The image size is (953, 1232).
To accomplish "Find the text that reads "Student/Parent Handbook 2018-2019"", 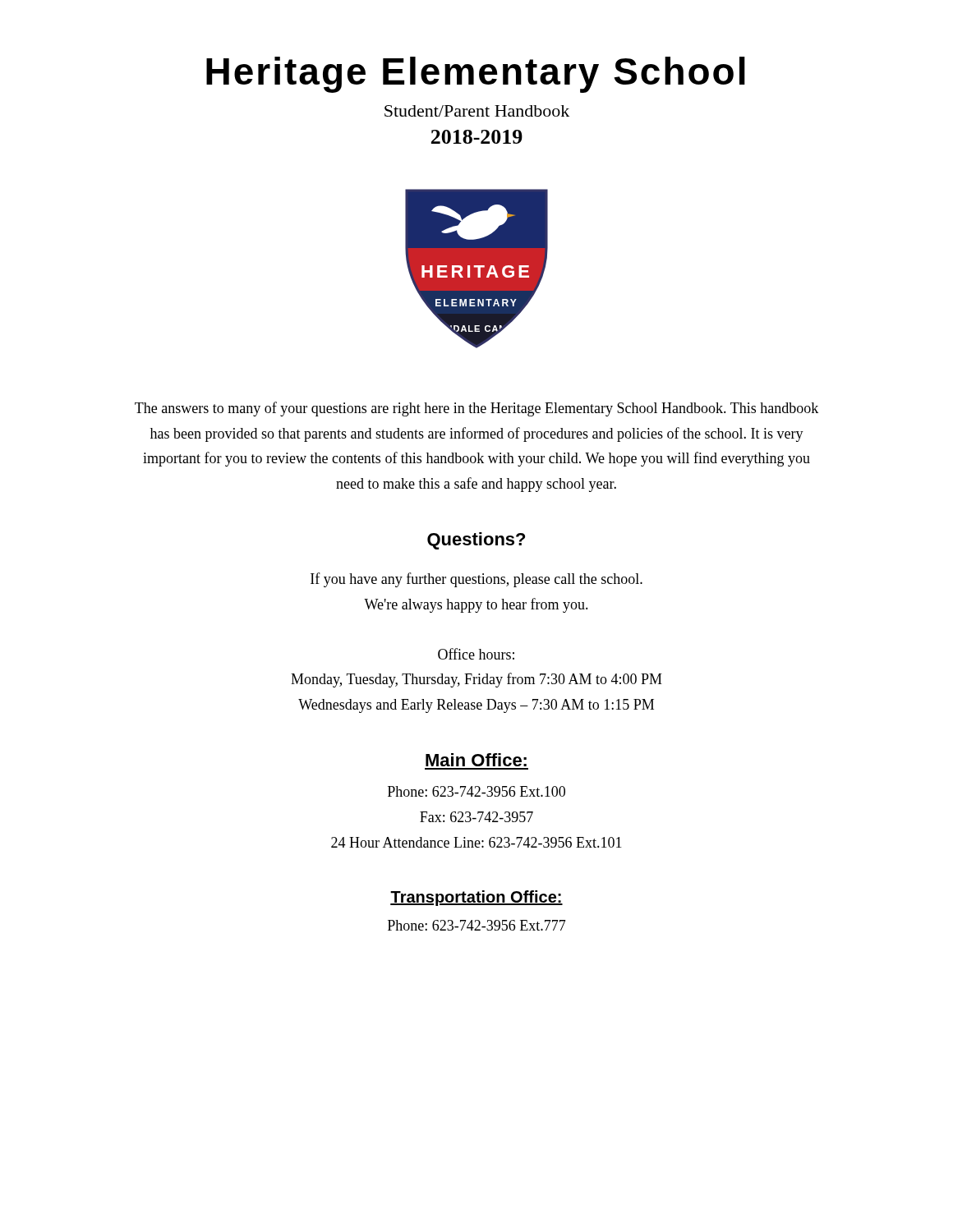I will tap(476, 125).
